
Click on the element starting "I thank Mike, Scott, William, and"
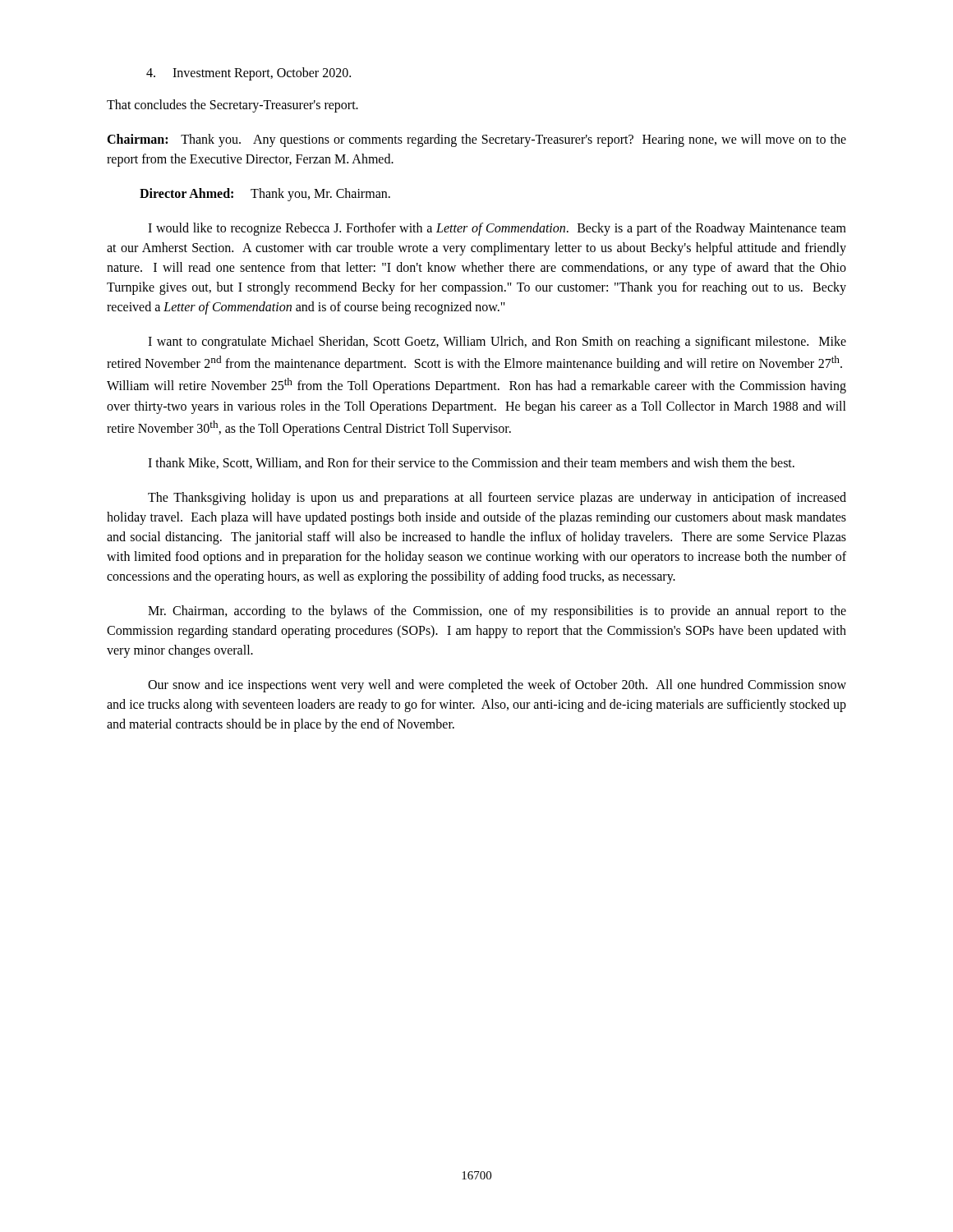[471, 463]
